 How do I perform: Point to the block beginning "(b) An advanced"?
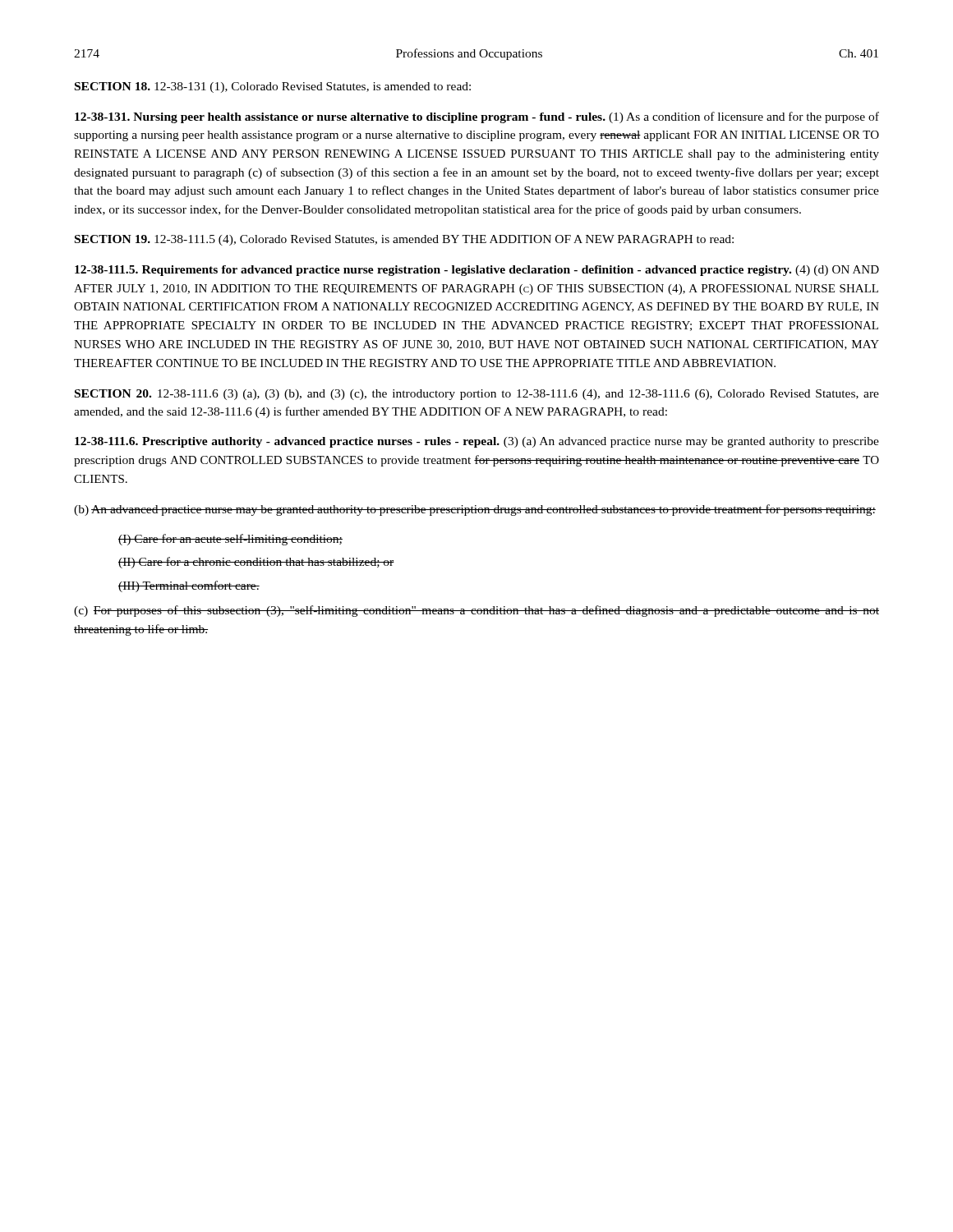tap(476, 509)
